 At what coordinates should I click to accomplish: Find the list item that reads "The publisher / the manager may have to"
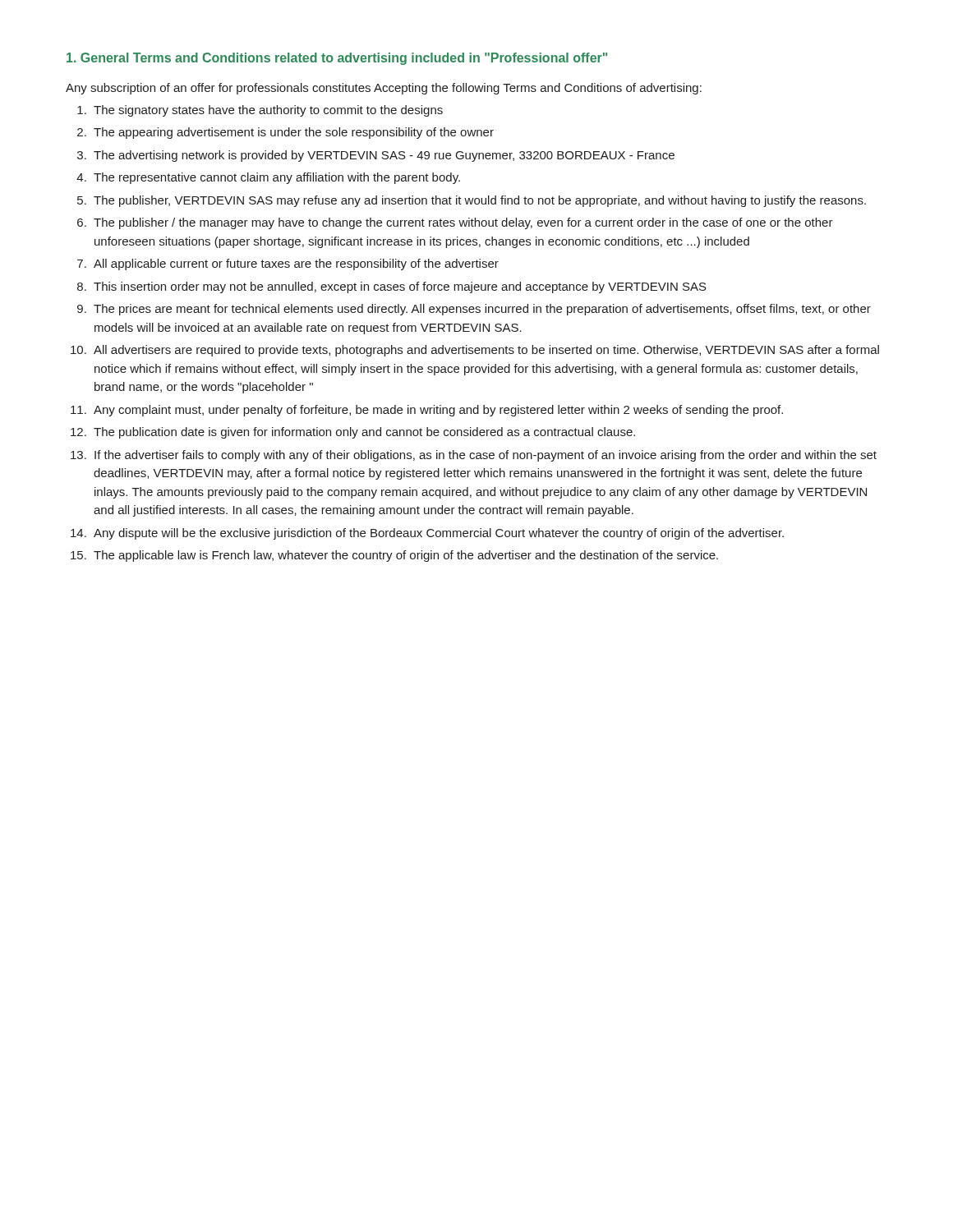coord(489,232)
